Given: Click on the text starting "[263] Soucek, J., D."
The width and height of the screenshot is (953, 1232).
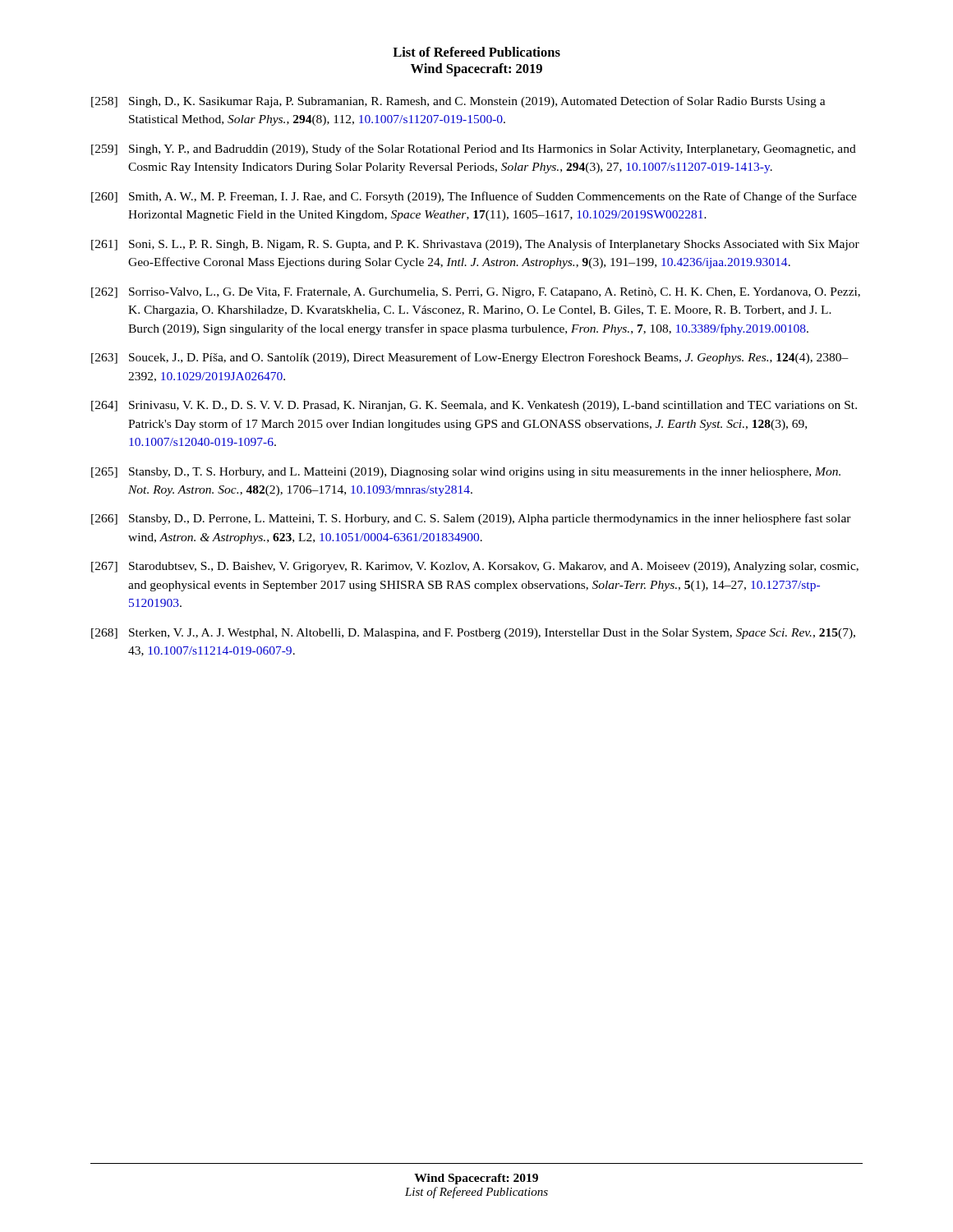Looking at the screenshot, I should coord(476,367).
